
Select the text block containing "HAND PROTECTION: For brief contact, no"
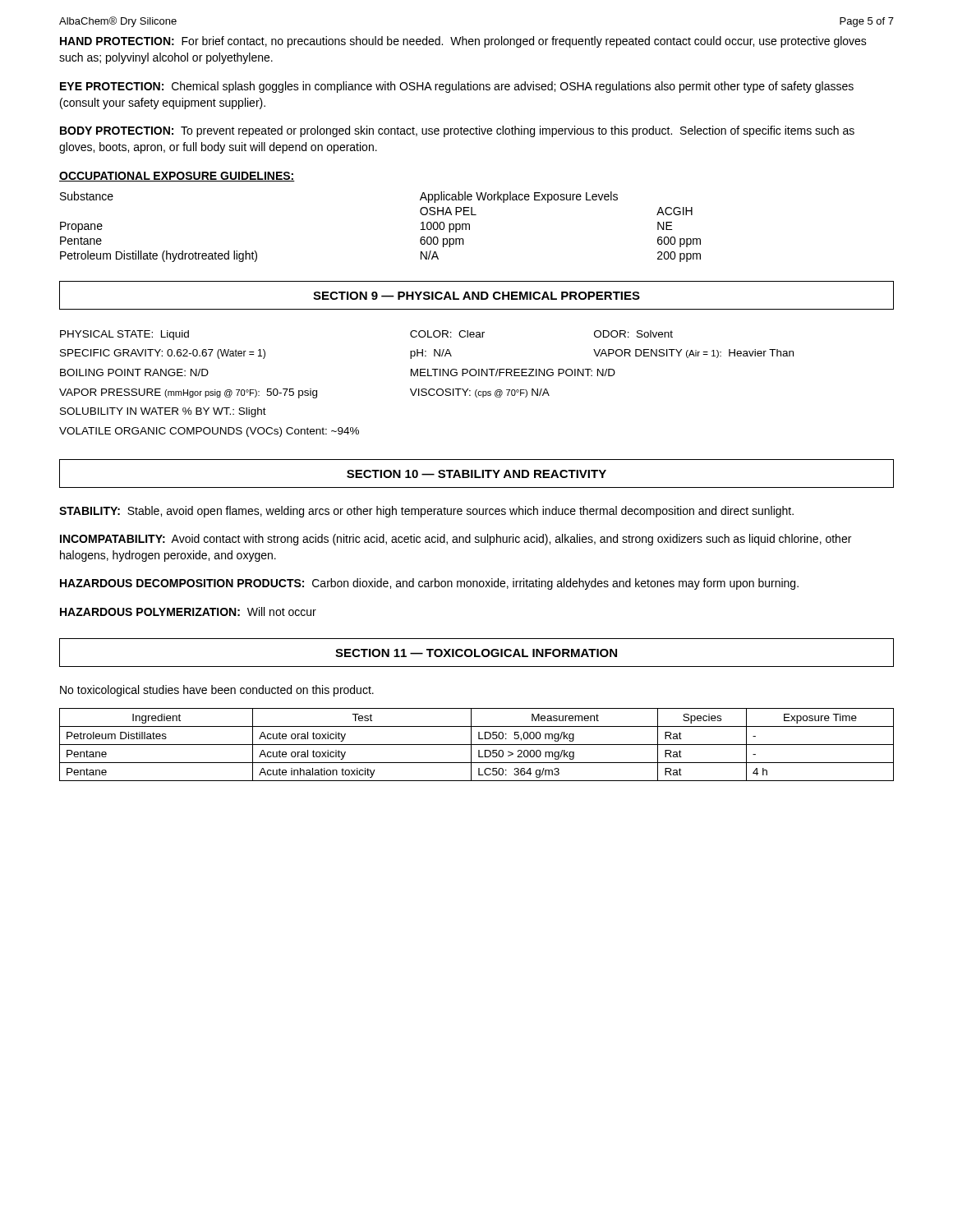(x=463, y=49)
